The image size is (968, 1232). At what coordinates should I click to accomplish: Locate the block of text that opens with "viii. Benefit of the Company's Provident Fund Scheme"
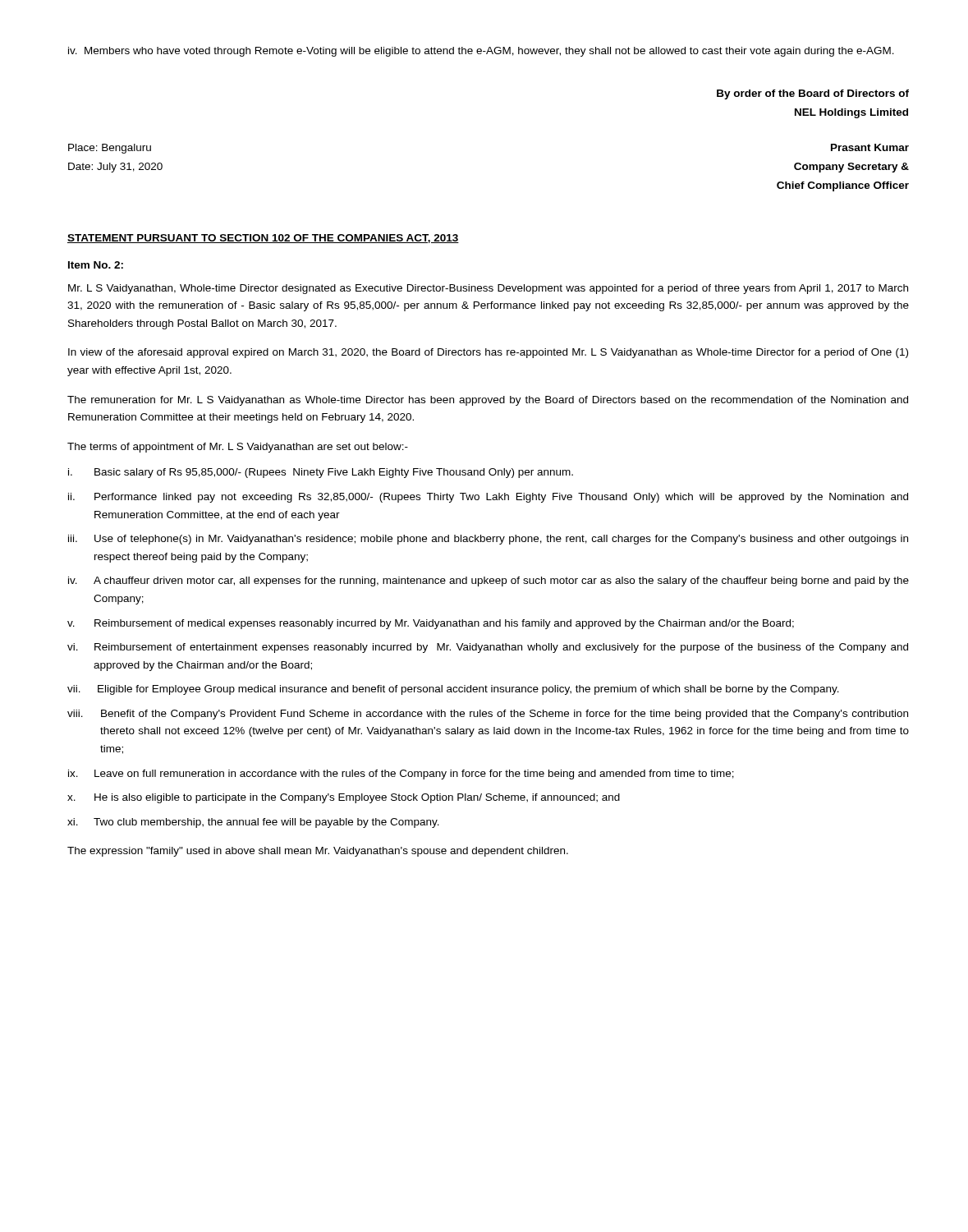point(488,731)
